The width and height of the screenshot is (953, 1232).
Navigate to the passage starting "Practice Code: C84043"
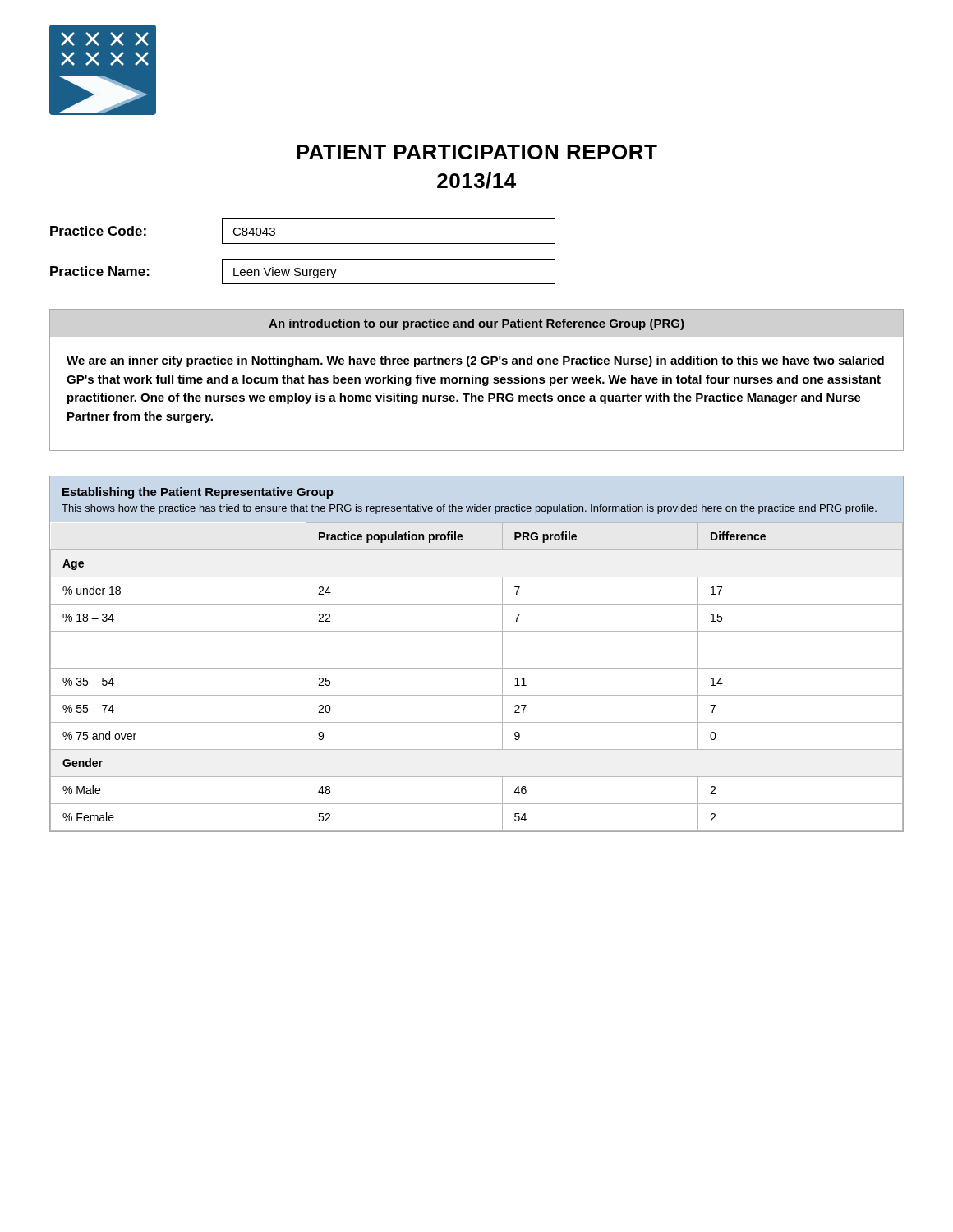click(302, 231)
